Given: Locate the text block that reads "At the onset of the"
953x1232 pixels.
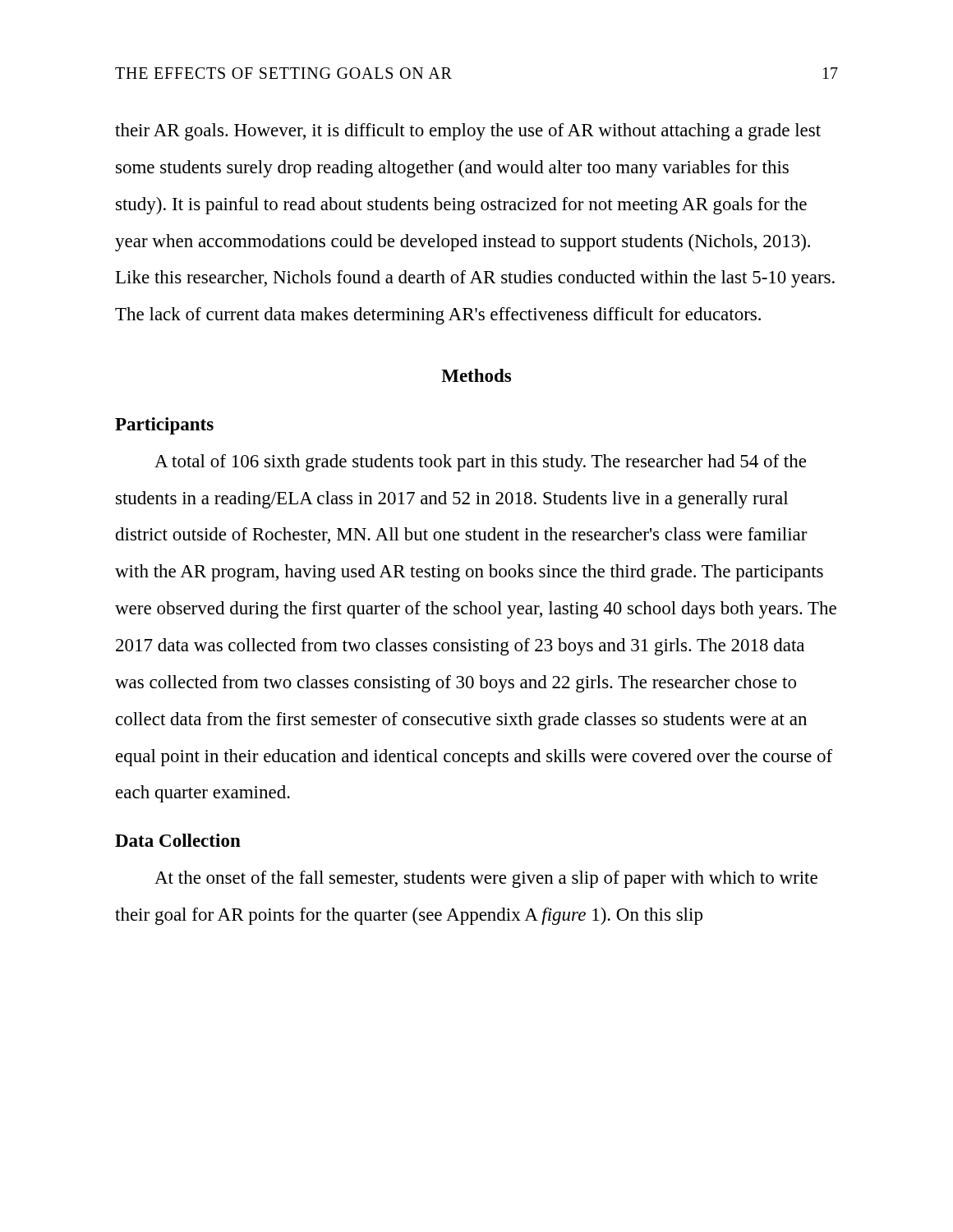Looking at the screenshot, I should pyautogui.click(x=486, y=879).
